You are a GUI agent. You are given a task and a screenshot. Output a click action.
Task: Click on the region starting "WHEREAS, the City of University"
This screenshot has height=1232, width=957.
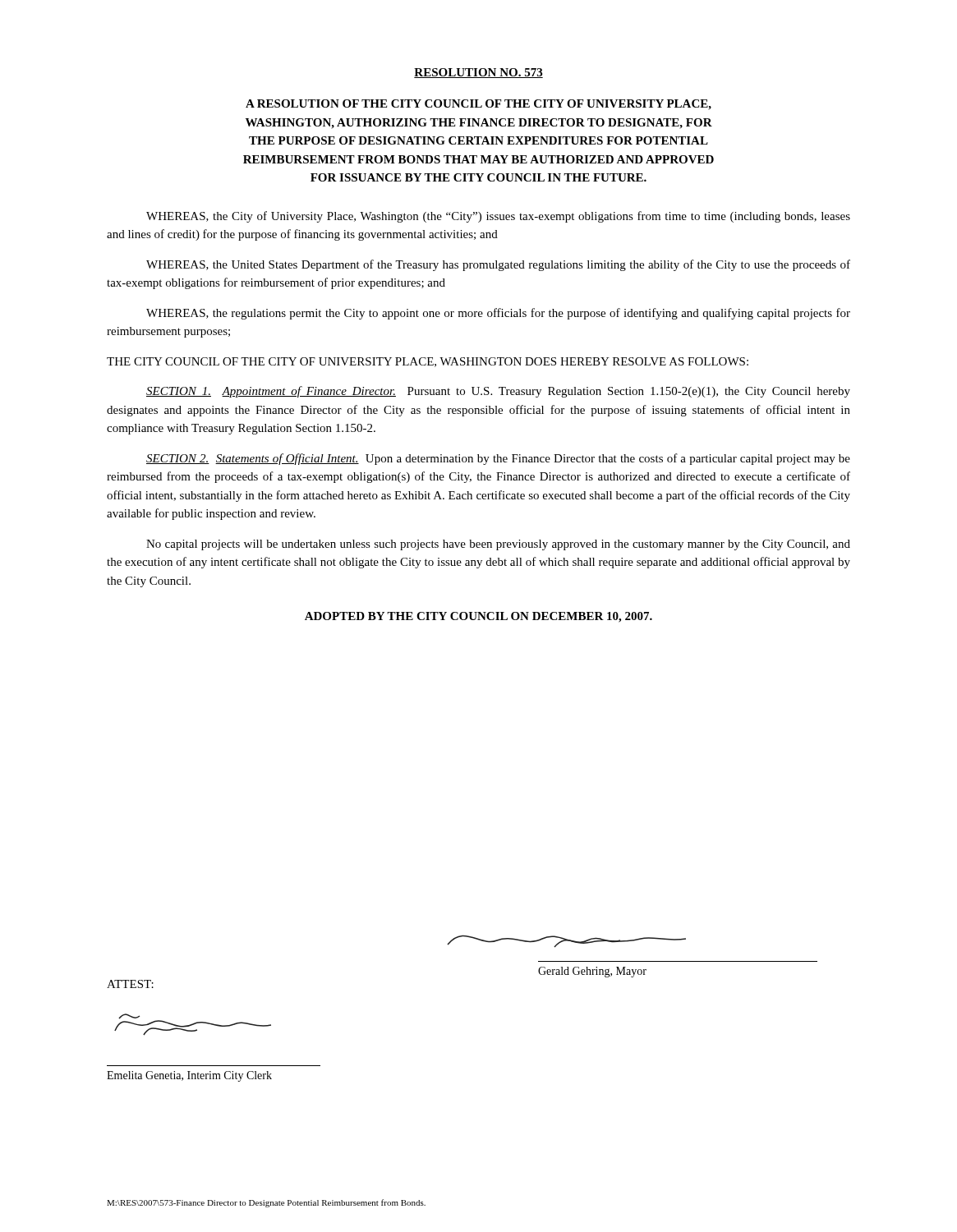click(478, 225)
